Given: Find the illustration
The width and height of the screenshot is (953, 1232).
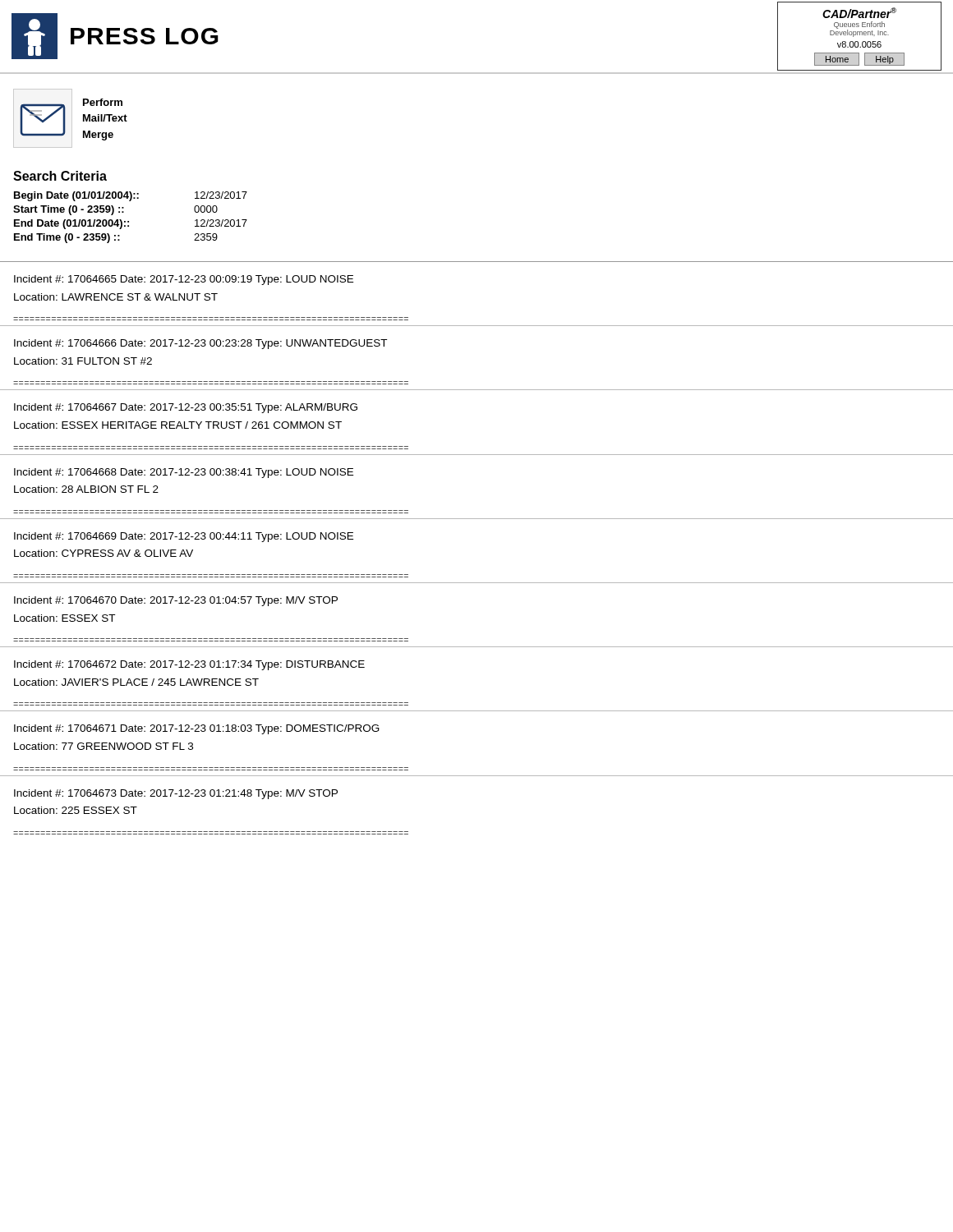Looking at the screenshot, I should 43,118.
